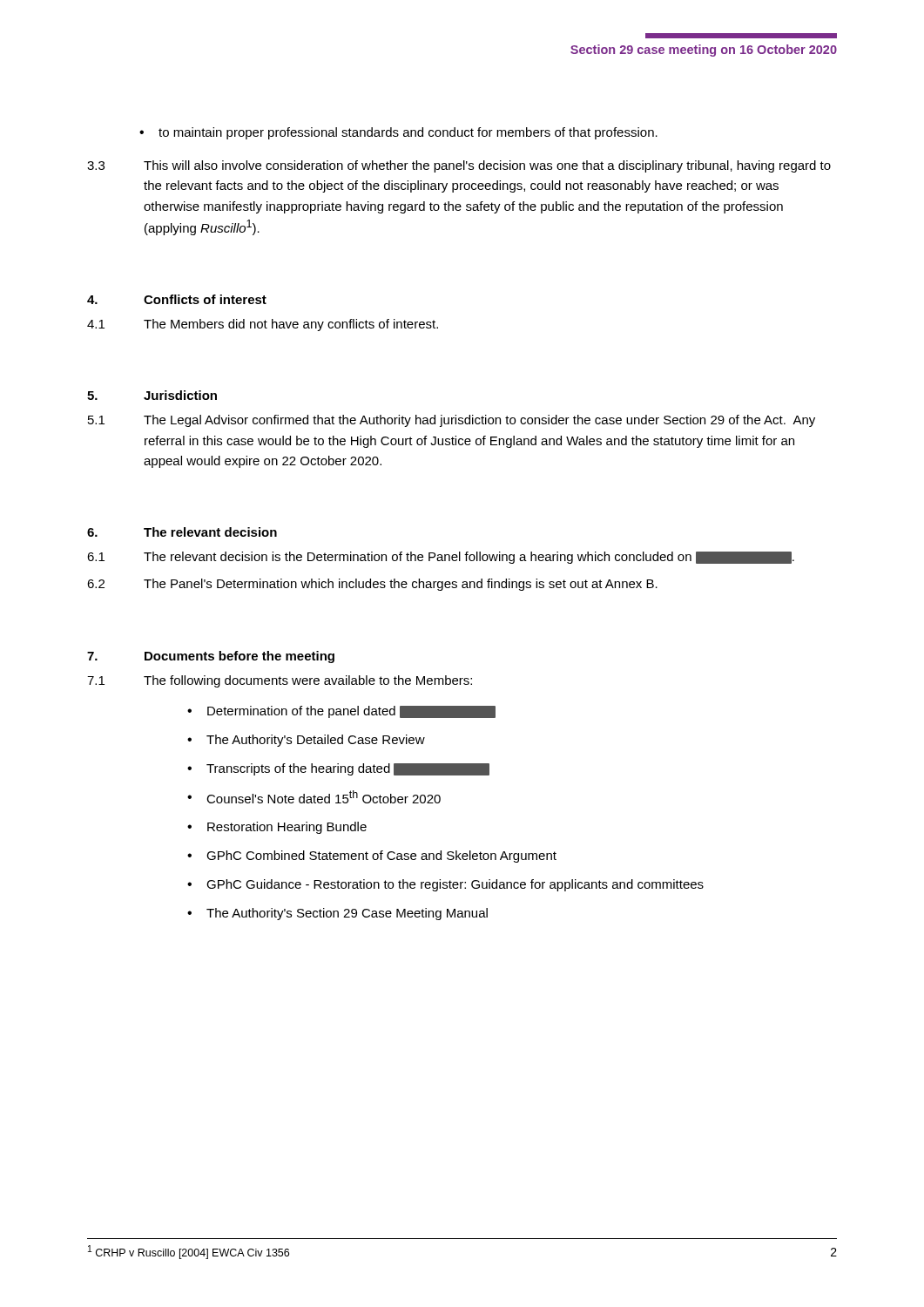
Task: Click on the list item with the text "• Restoration Hearing Bundle"
Action: 277,827
